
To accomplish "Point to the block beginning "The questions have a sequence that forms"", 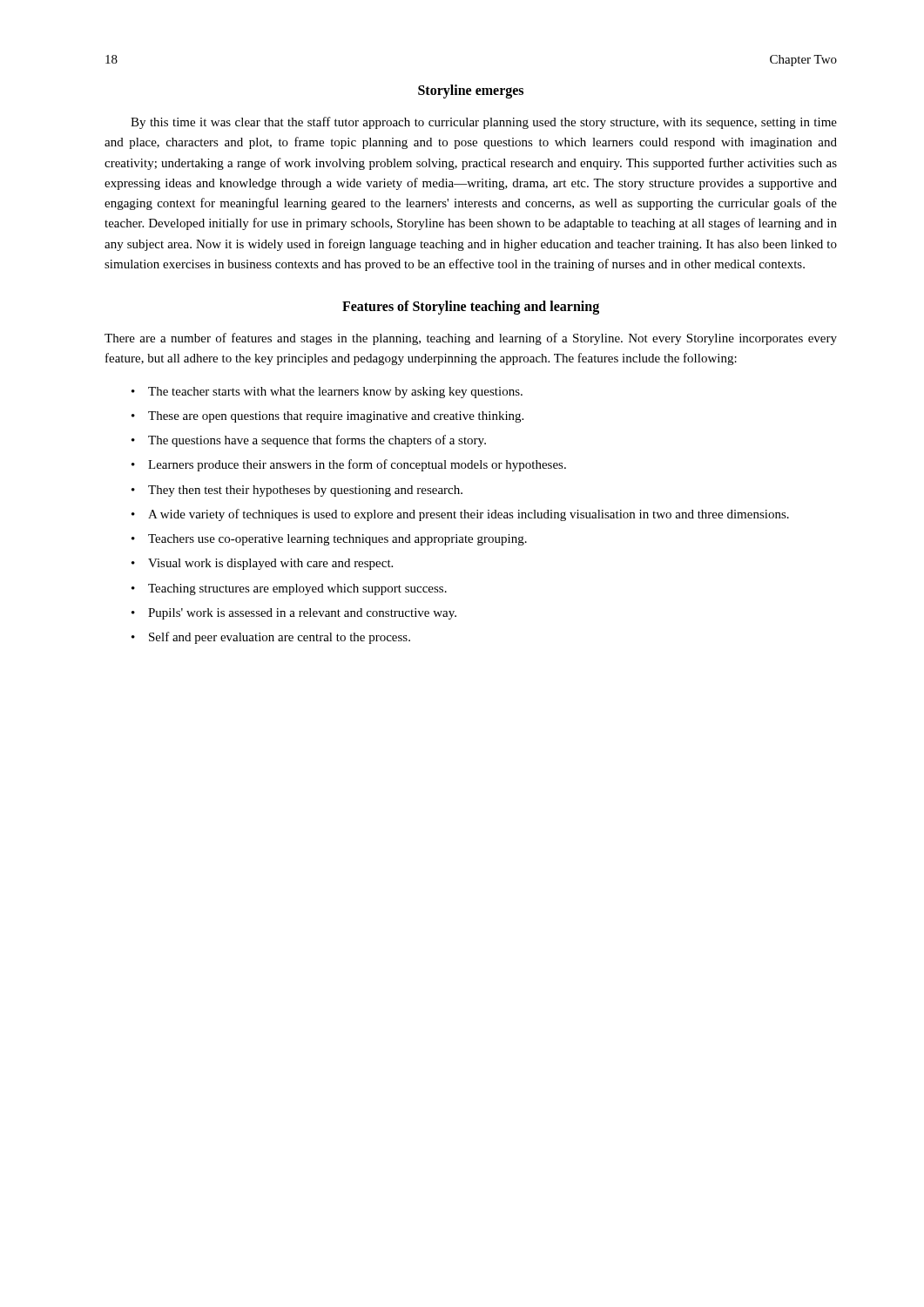I will coord(317,440).
